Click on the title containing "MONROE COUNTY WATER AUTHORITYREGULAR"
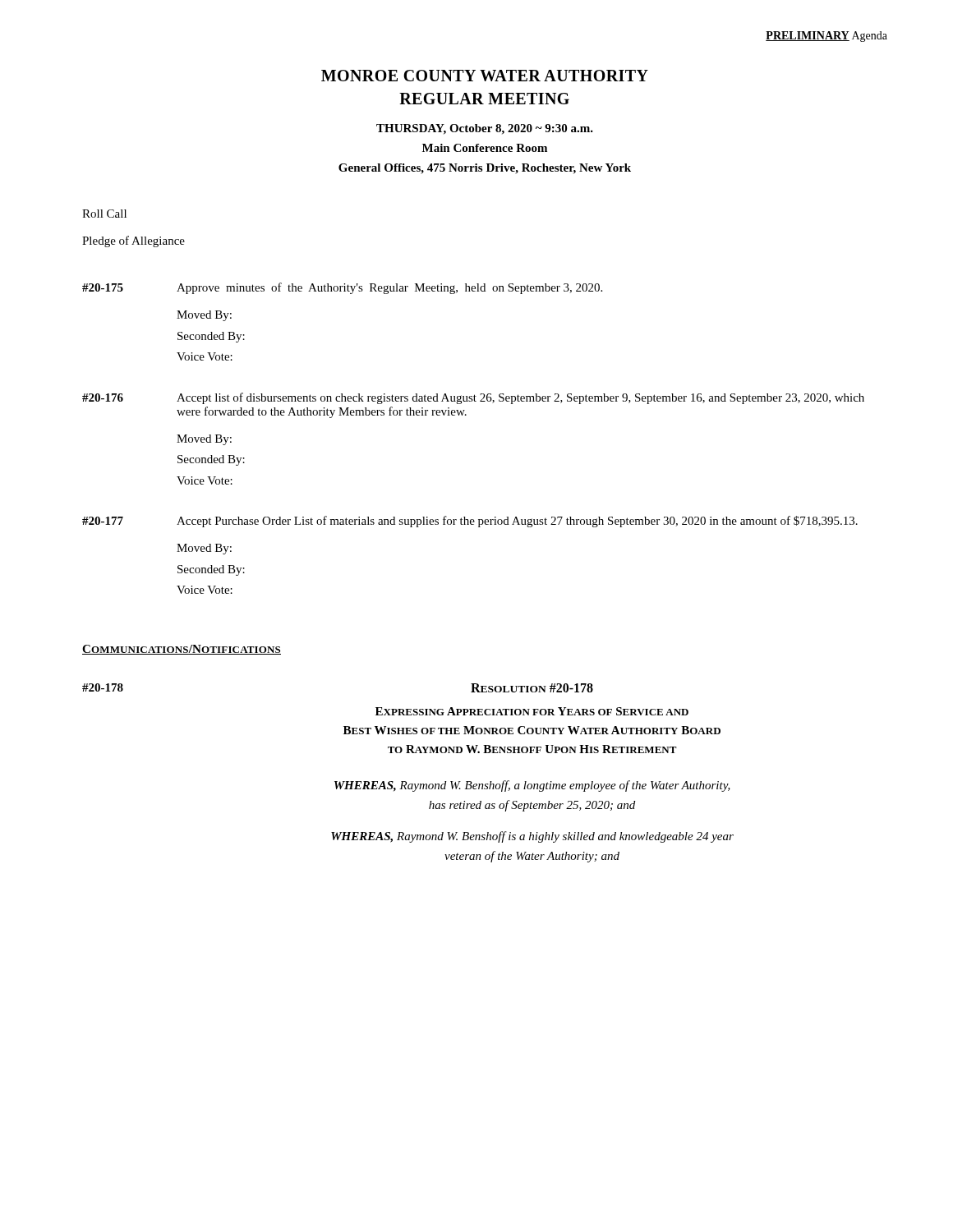 click(485, 87)
